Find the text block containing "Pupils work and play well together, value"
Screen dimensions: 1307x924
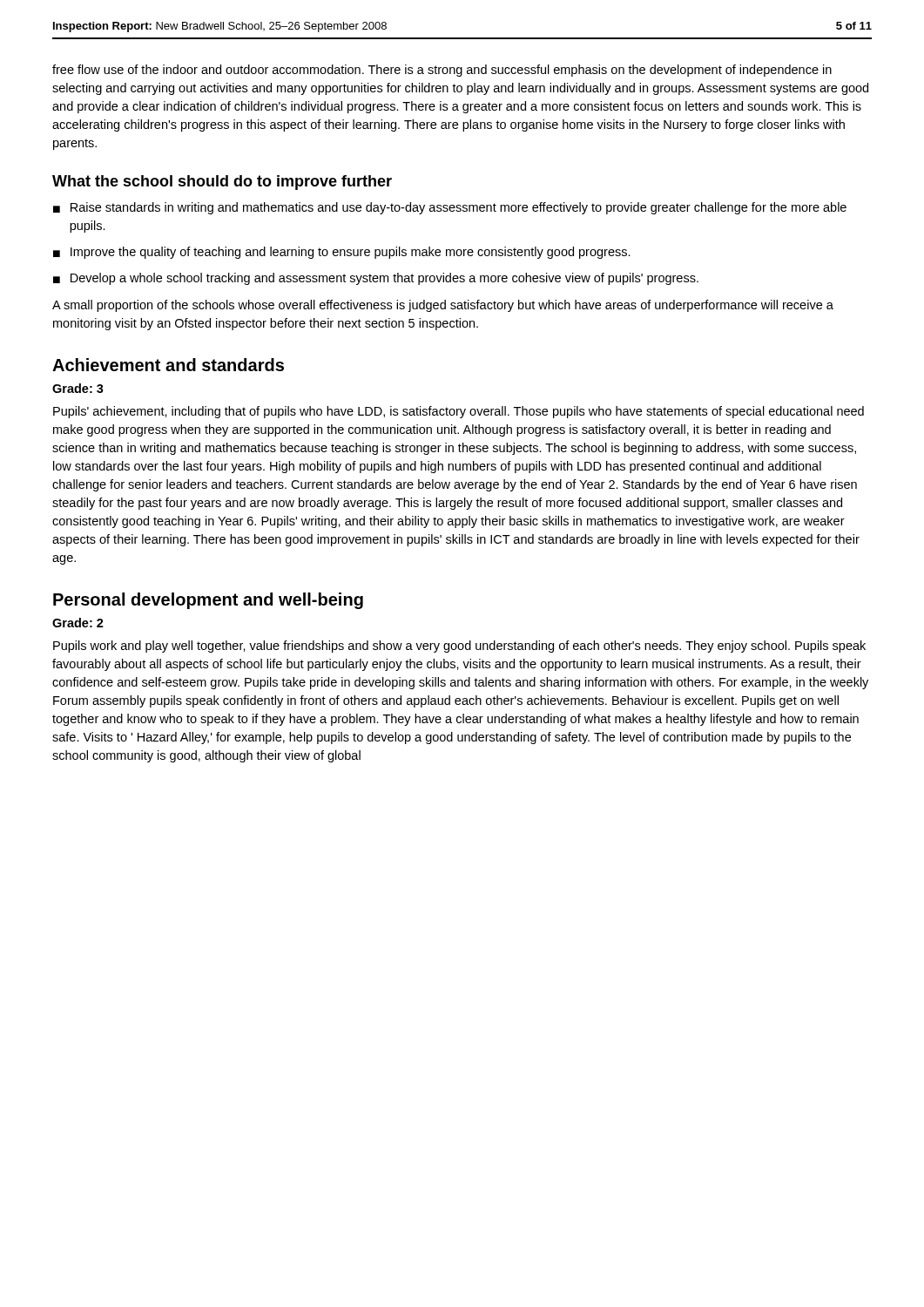click(x=460, y=701)
